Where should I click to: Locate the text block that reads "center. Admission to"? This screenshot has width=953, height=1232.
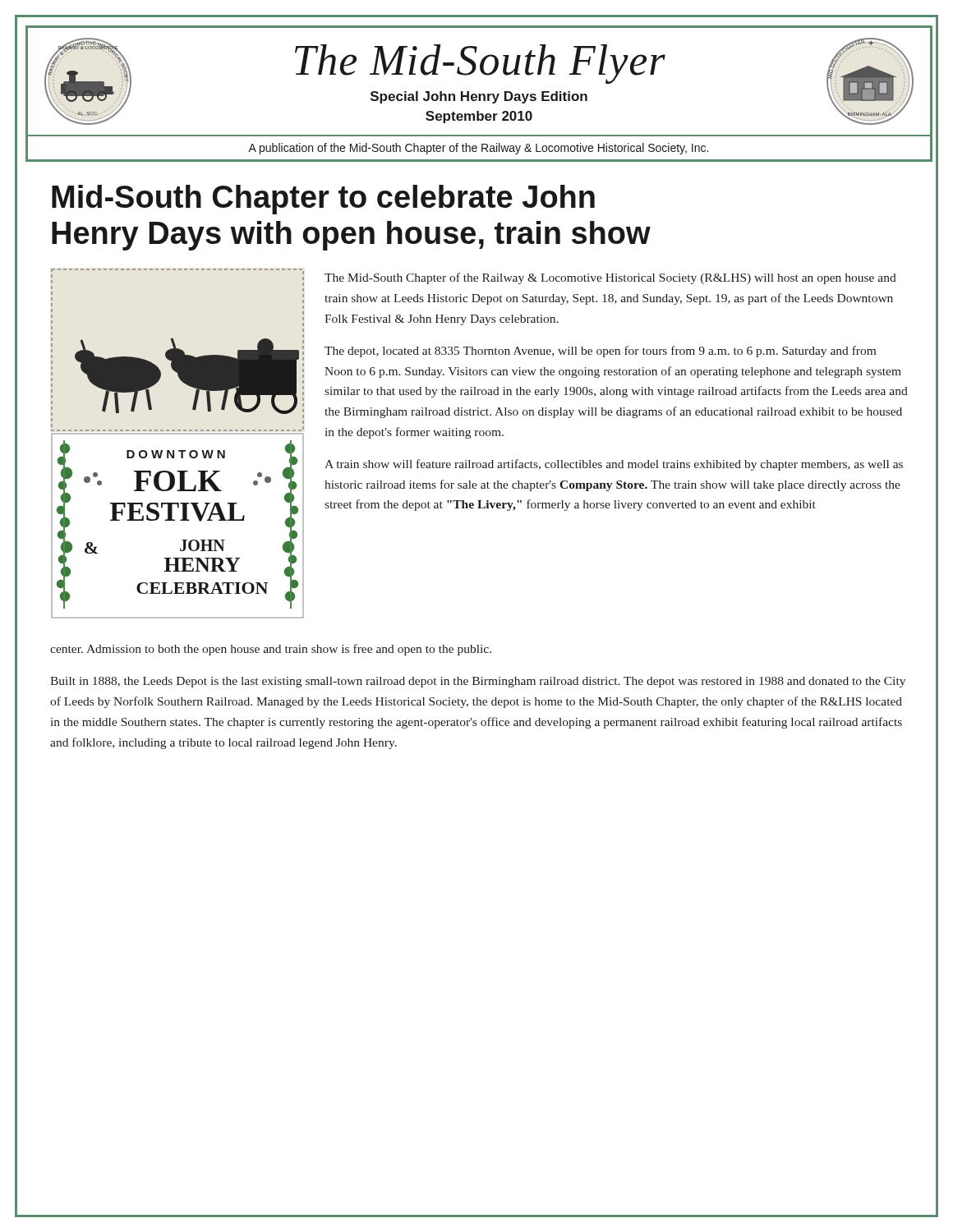point(479,696)
